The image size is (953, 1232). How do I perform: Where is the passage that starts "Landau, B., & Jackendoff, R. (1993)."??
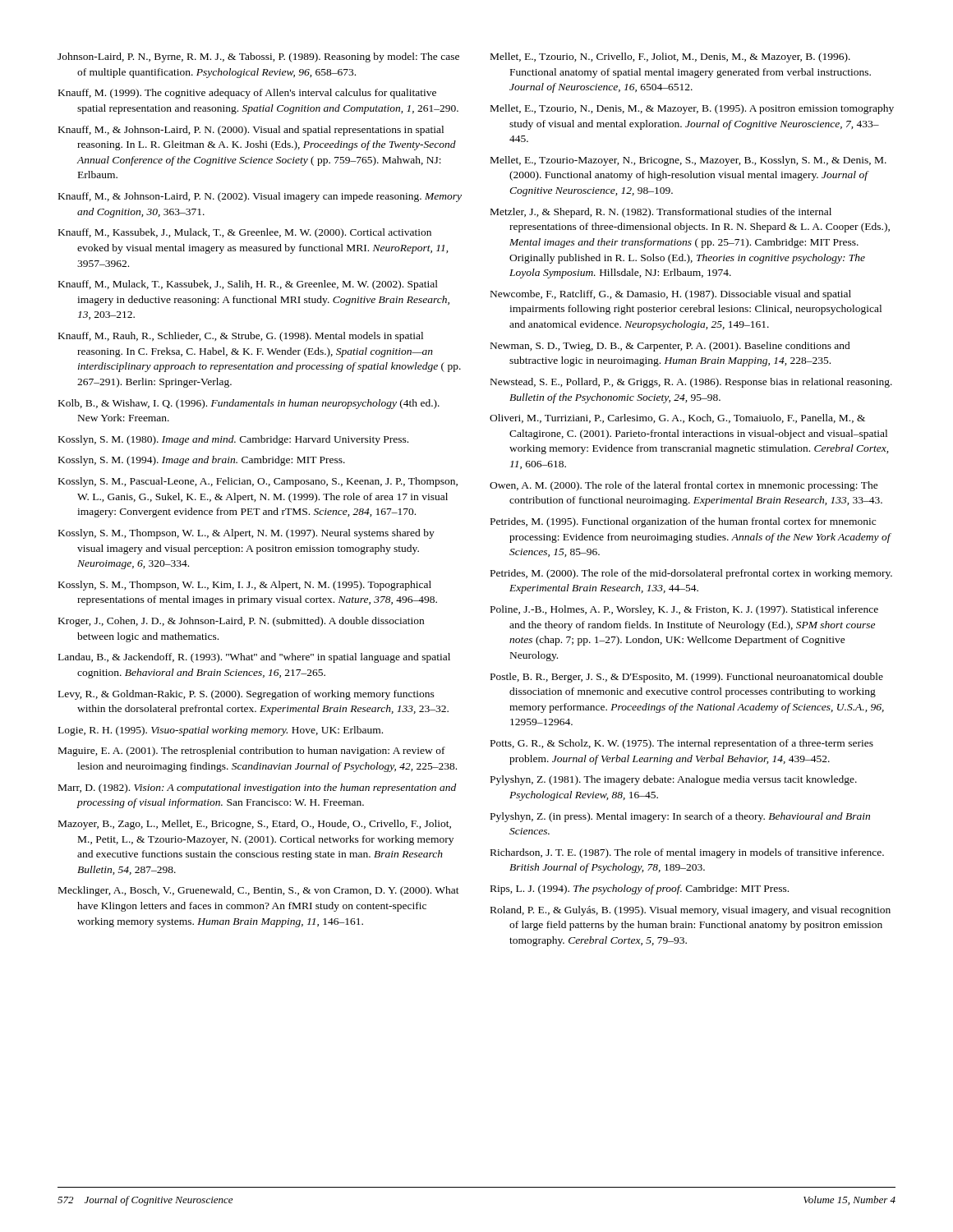[254, 665]
